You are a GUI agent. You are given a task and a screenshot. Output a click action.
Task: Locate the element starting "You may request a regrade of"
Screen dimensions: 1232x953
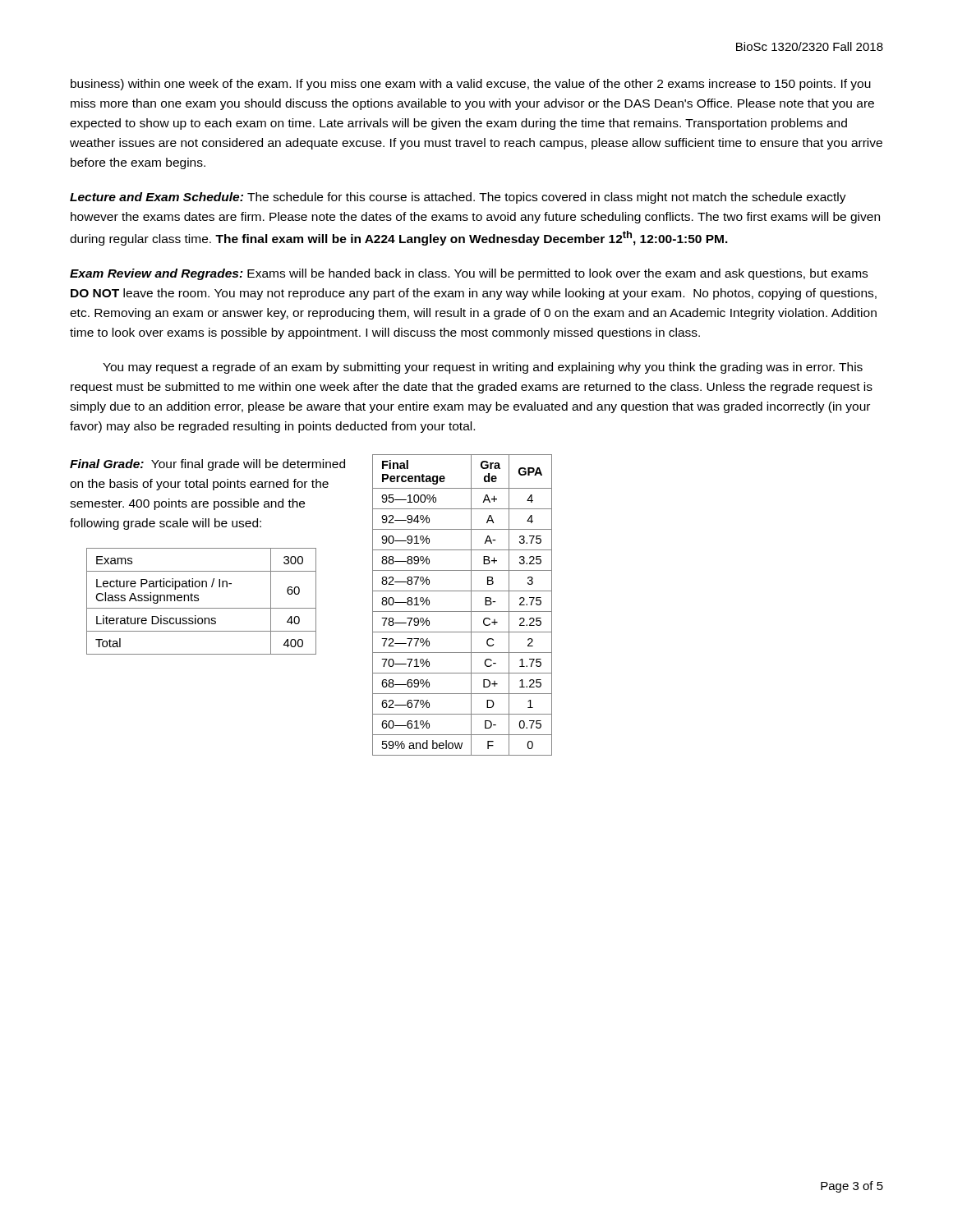pos(471,397)
